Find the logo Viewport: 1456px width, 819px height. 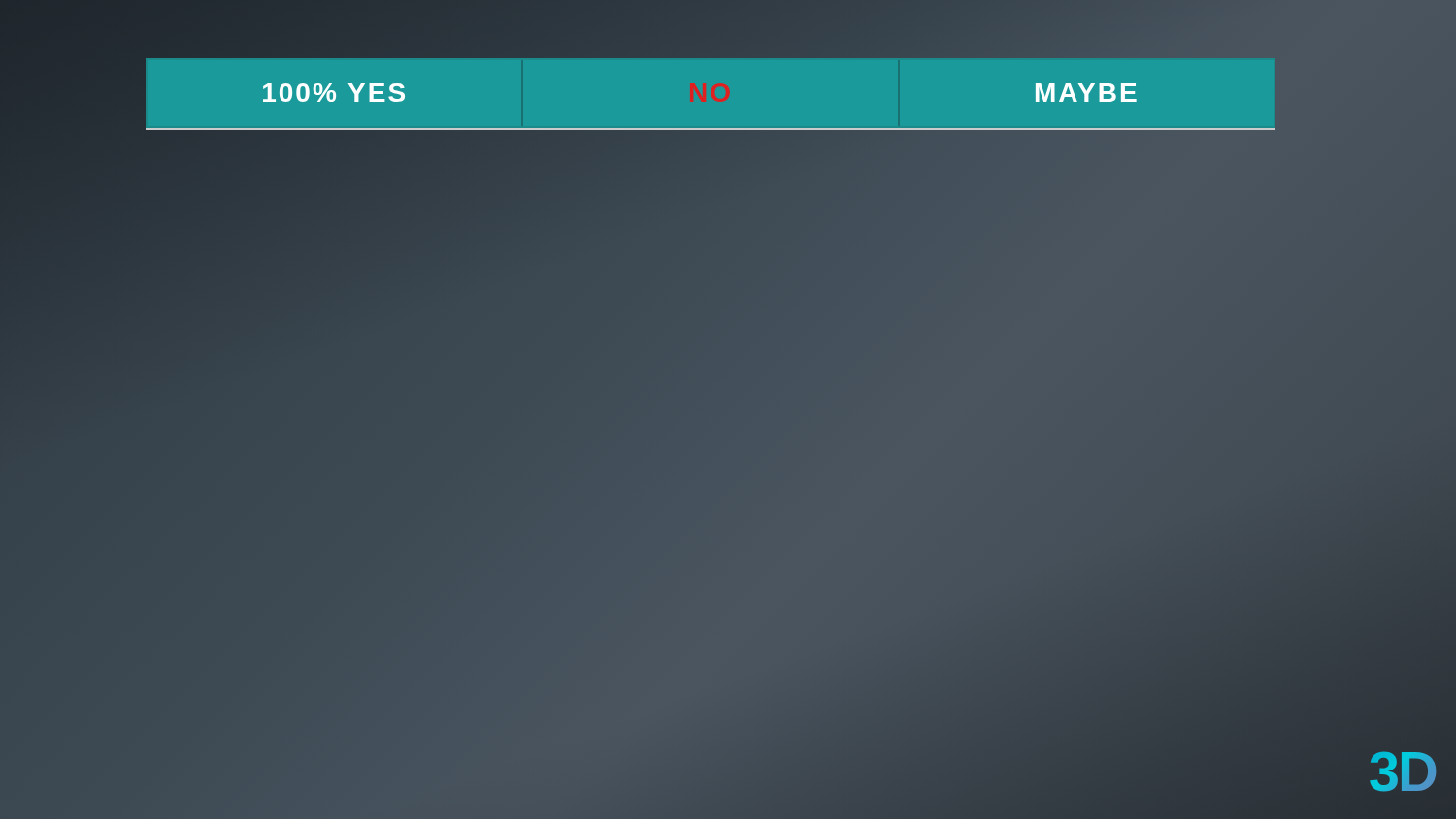[1403, 771]
